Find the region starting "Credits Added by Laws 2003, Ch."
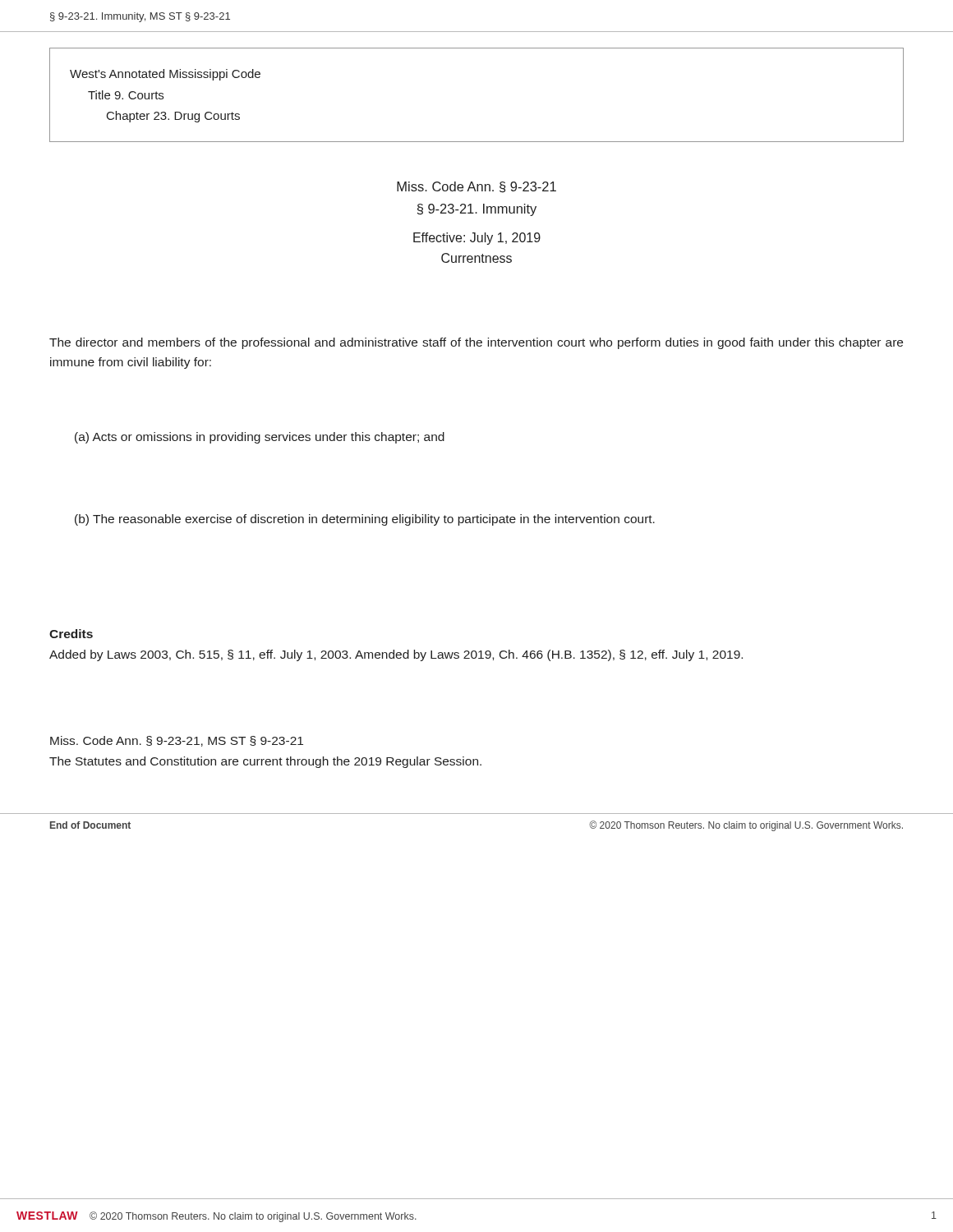 pos(397,644)
